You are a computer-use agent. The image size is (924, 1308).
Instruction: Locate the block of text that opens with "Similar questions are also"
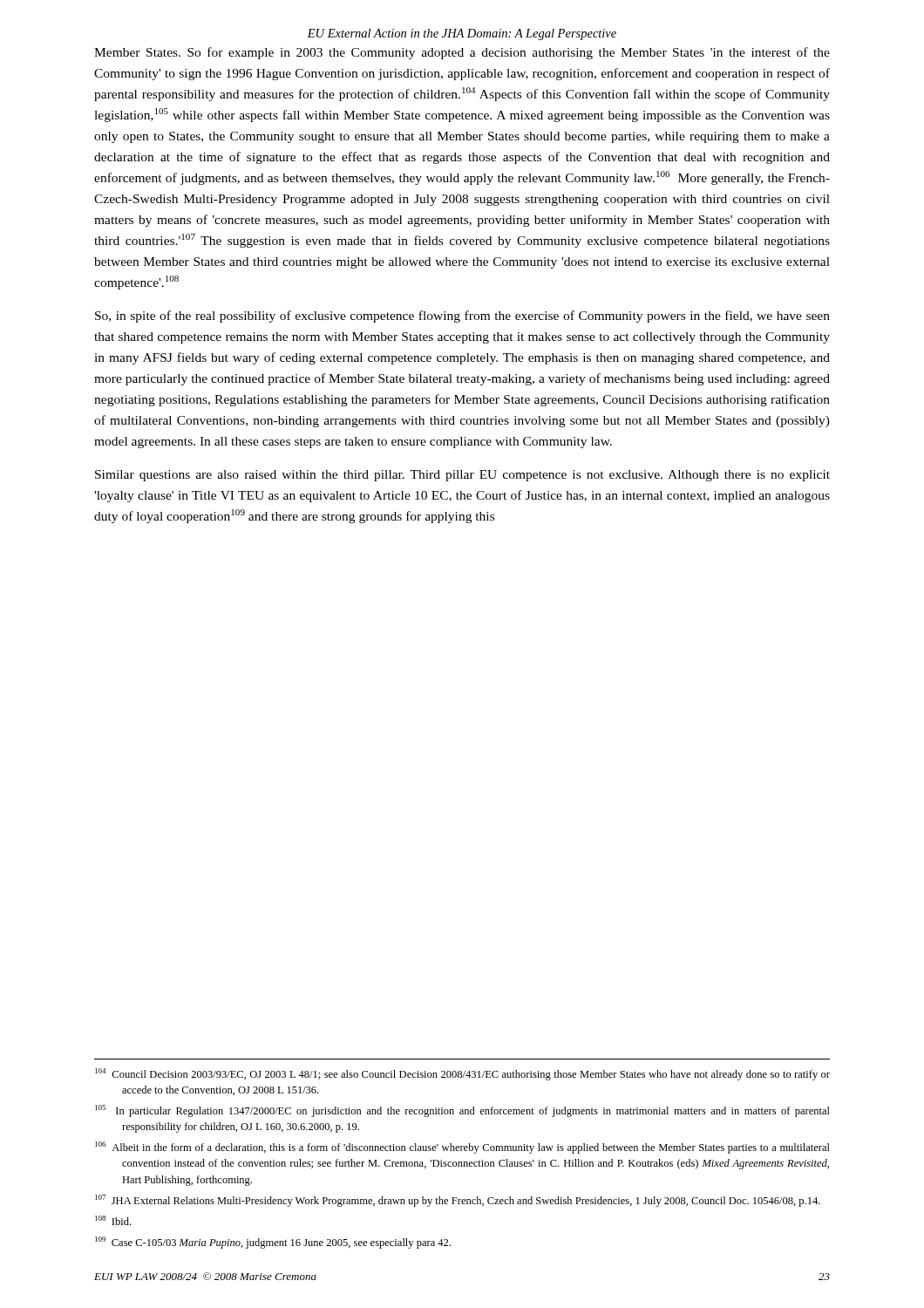coord(462,495)
